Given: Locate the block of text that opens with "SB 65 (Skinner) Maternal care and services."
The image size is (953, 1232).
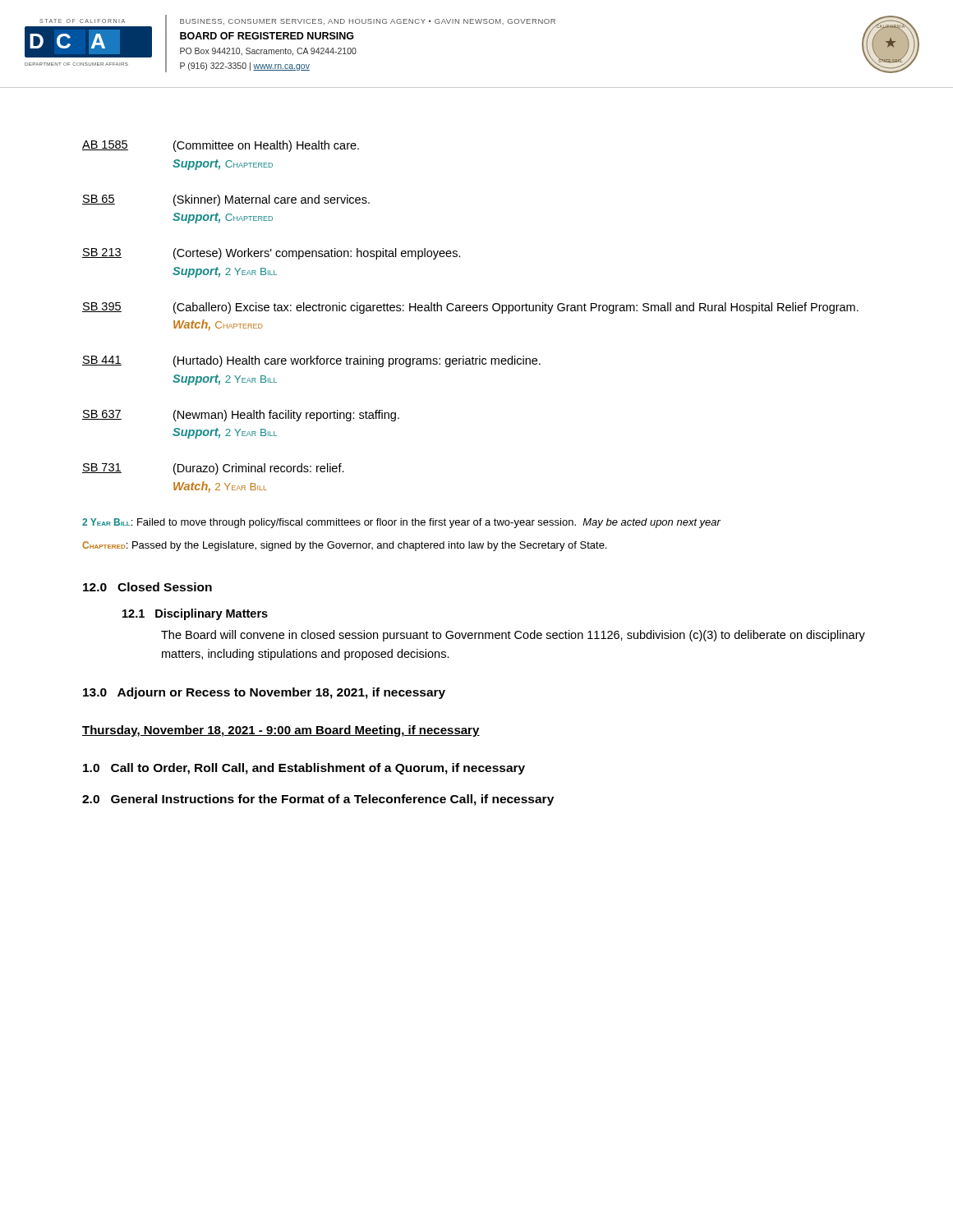Looking at the screenshot, I should tap(226, 209).
